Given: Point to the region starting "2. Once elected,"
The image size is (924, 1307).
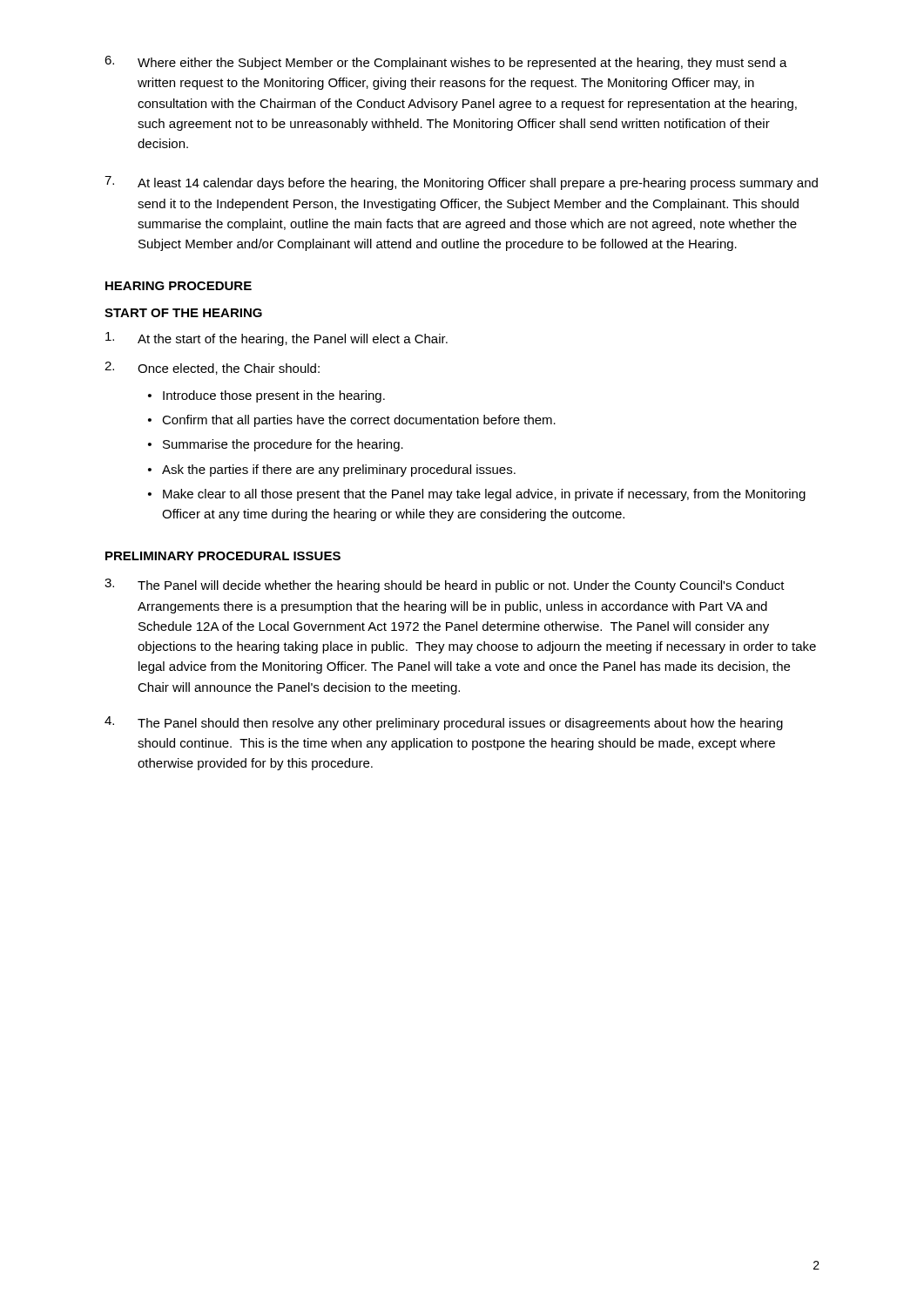Looking at the screenshot, I should [212, 368].
